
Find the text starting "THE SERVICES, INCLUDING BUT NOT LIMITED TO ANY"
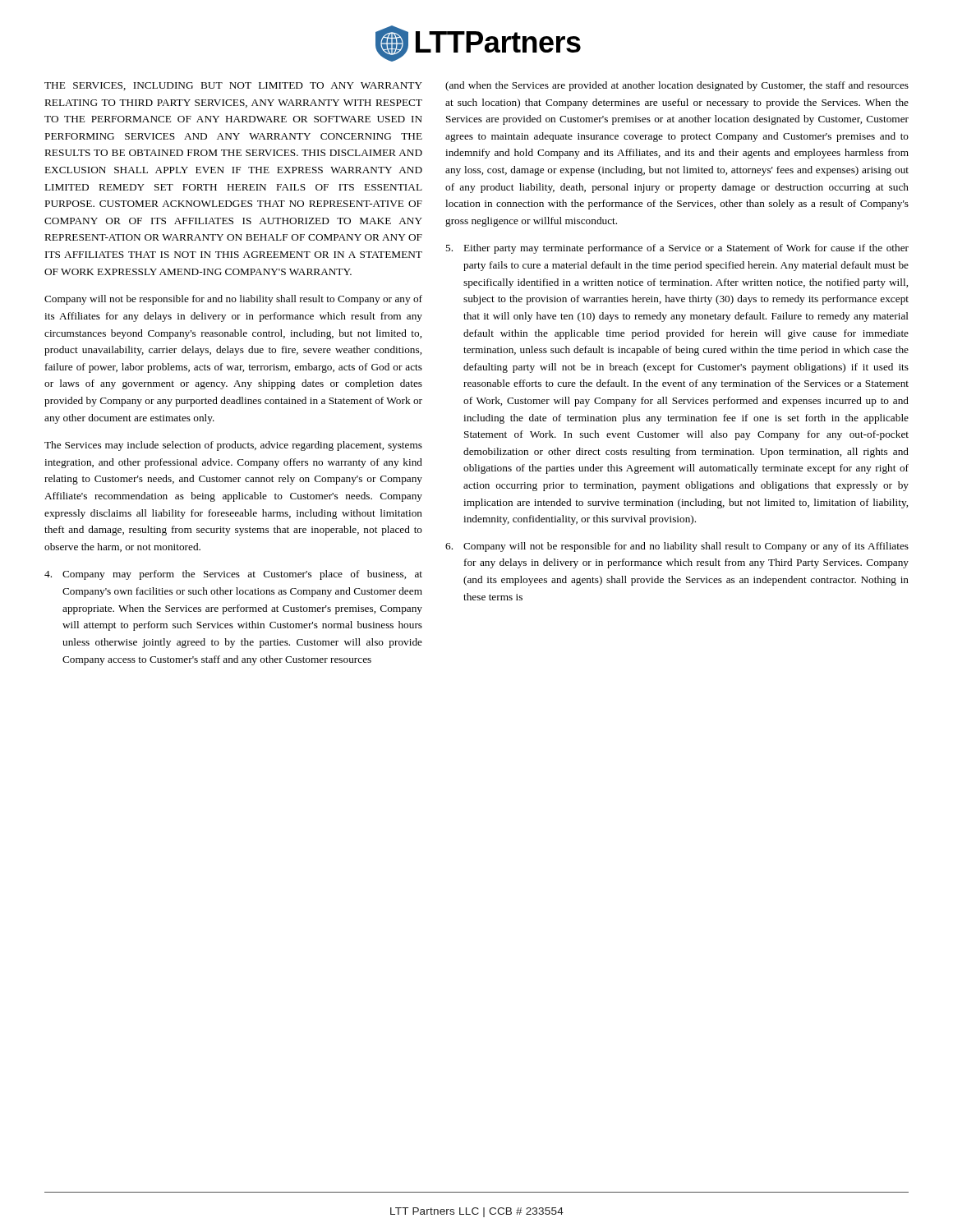pos(233,178)
